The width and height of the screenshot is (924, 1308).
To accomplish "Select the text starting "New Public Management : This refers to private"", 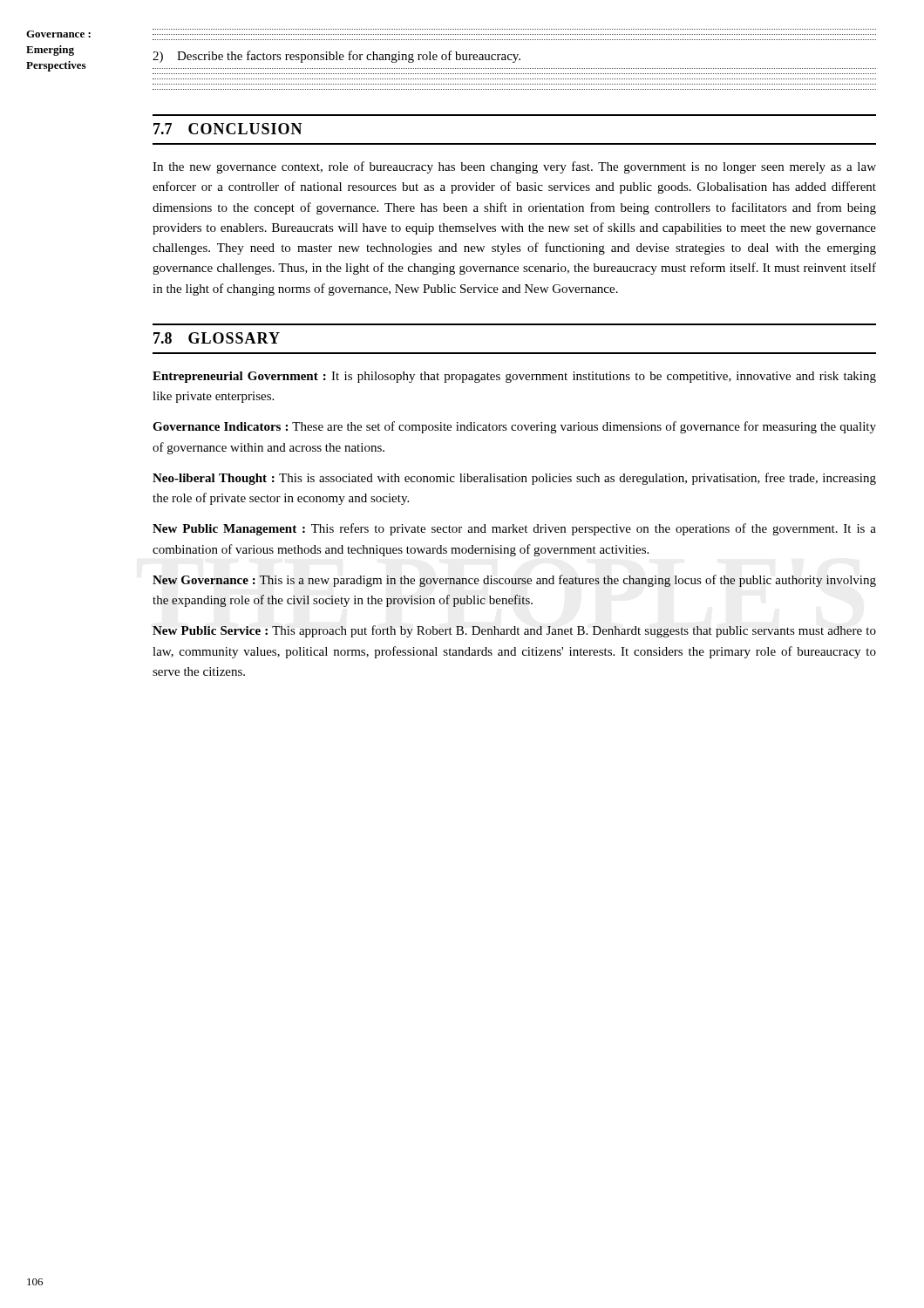I will pos(514,539).
